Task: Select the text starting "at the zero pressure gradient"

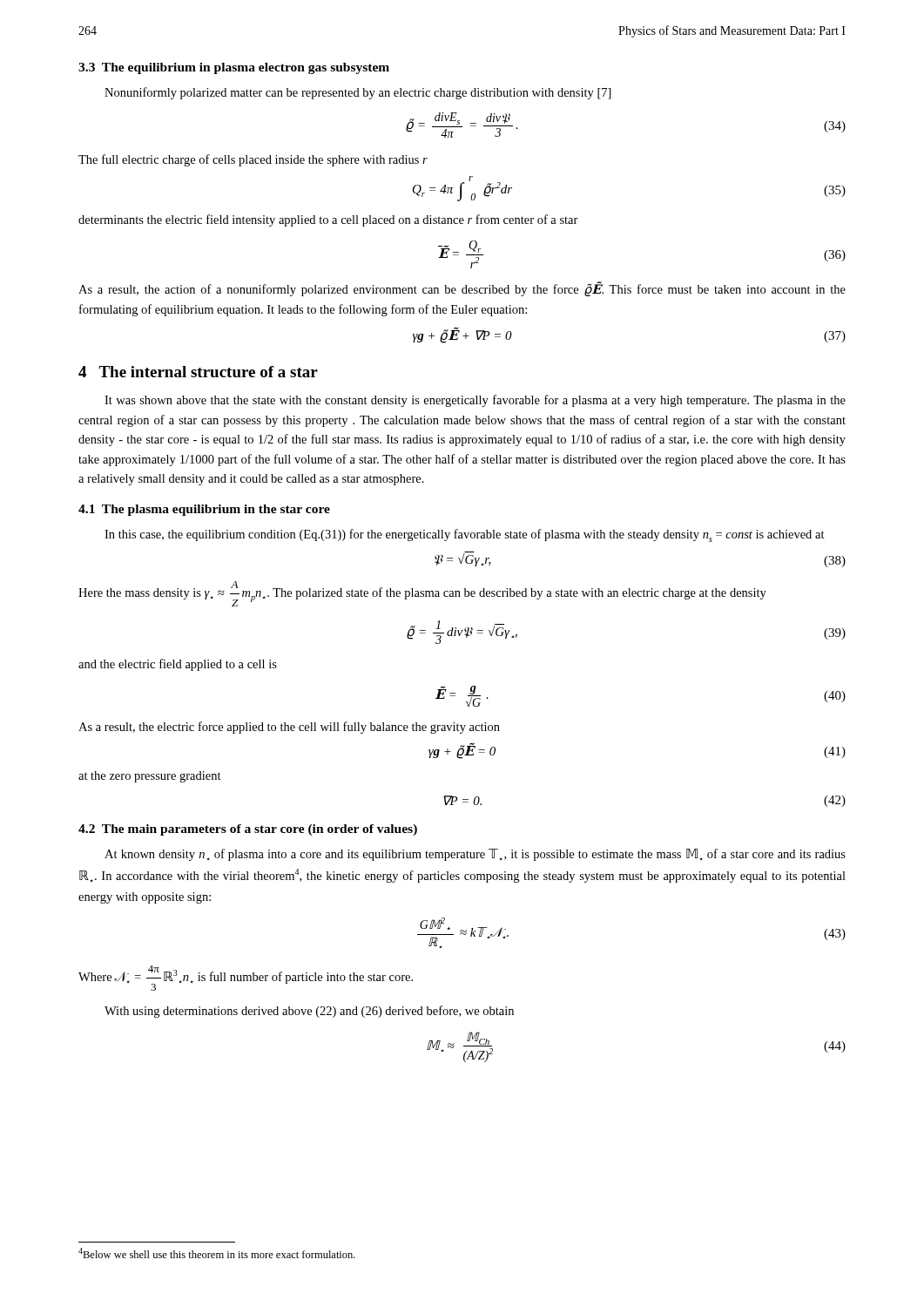Action: pyautogui.click(x=150, y=776)
